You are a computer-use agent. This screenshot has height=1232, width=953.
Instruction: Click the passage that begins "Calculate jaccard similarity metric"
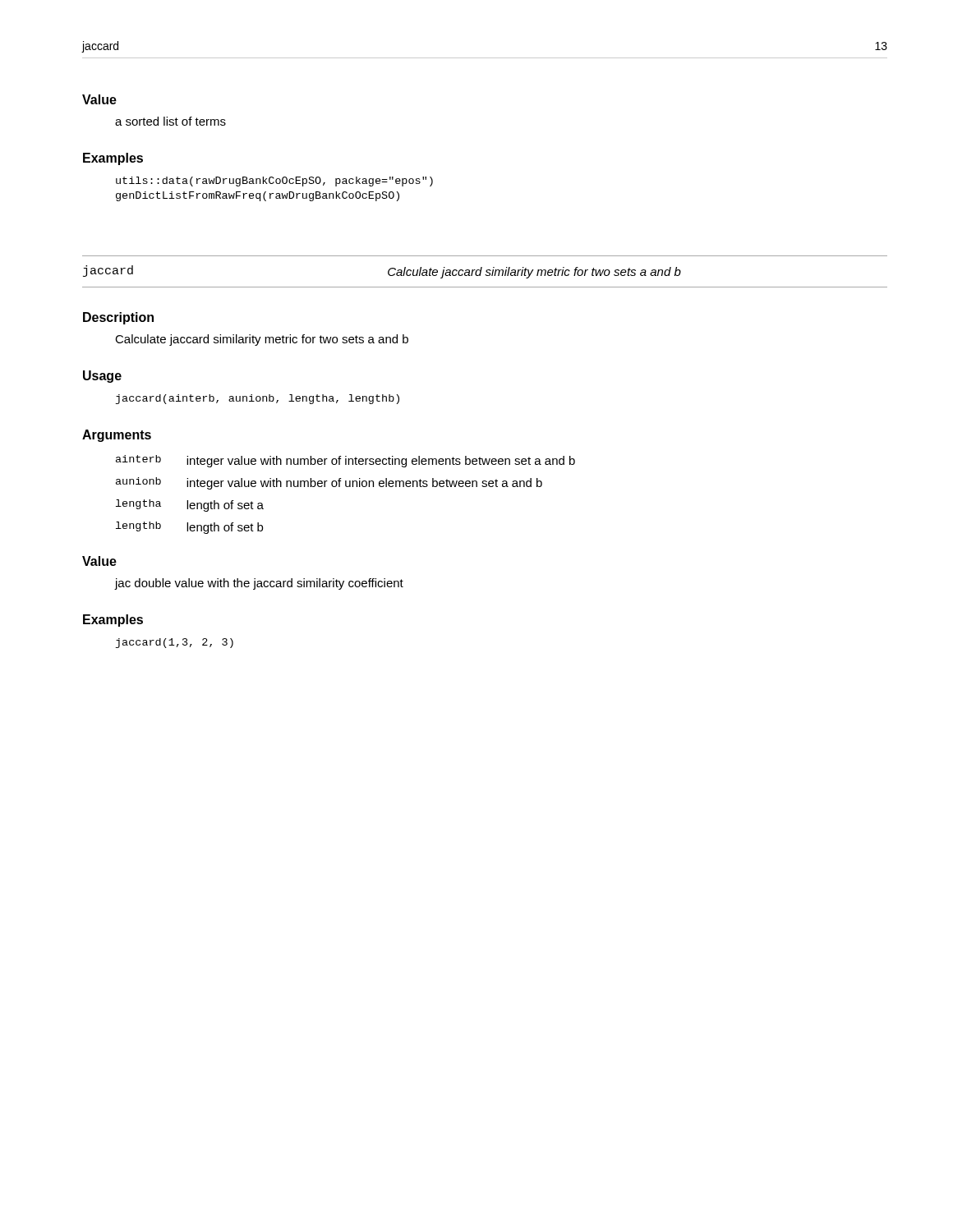click(262, 339)
